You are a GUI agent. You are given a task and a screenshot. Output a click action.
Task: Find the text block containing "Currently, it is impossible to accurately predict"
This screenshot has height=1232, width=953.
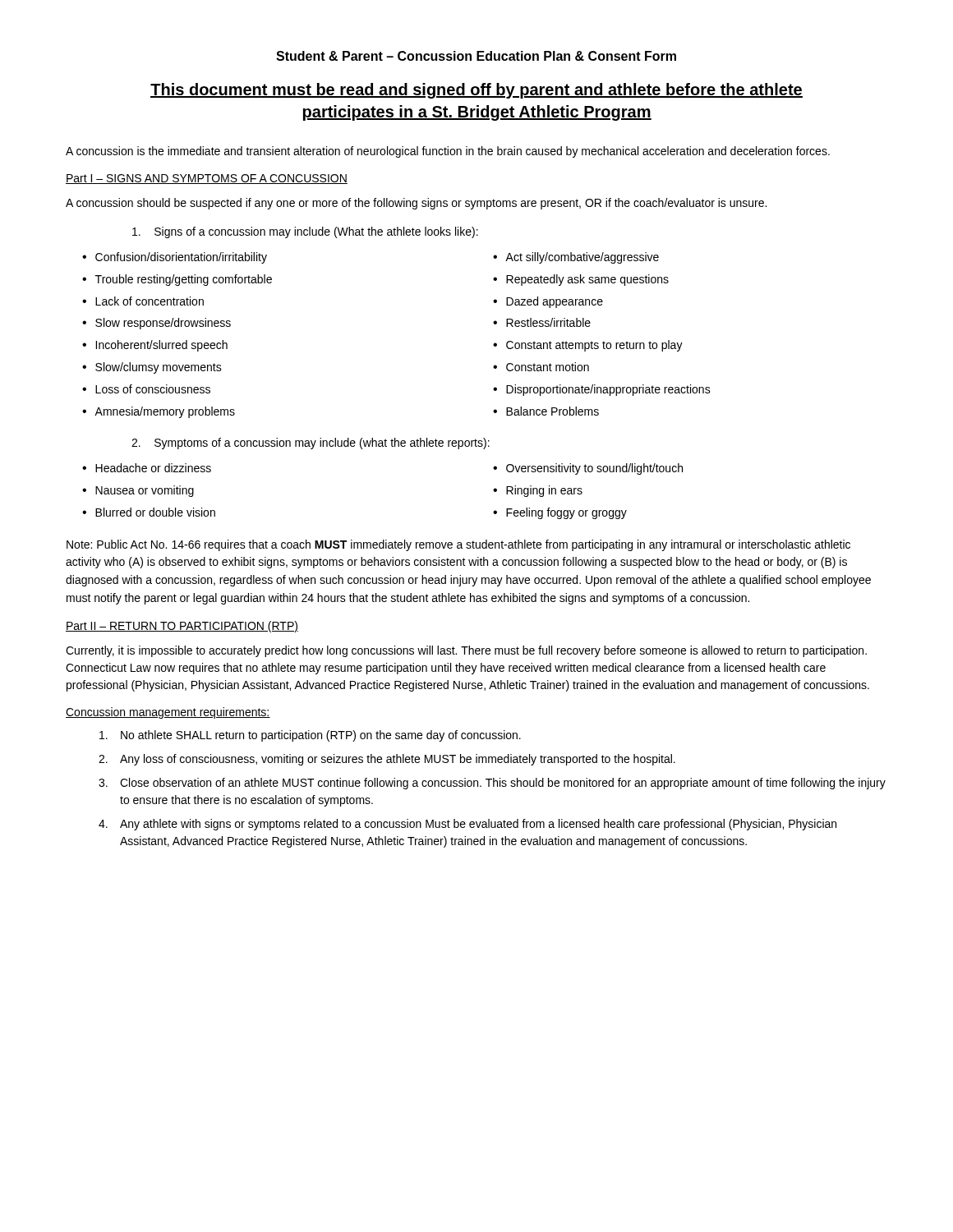tap(468, 667)
